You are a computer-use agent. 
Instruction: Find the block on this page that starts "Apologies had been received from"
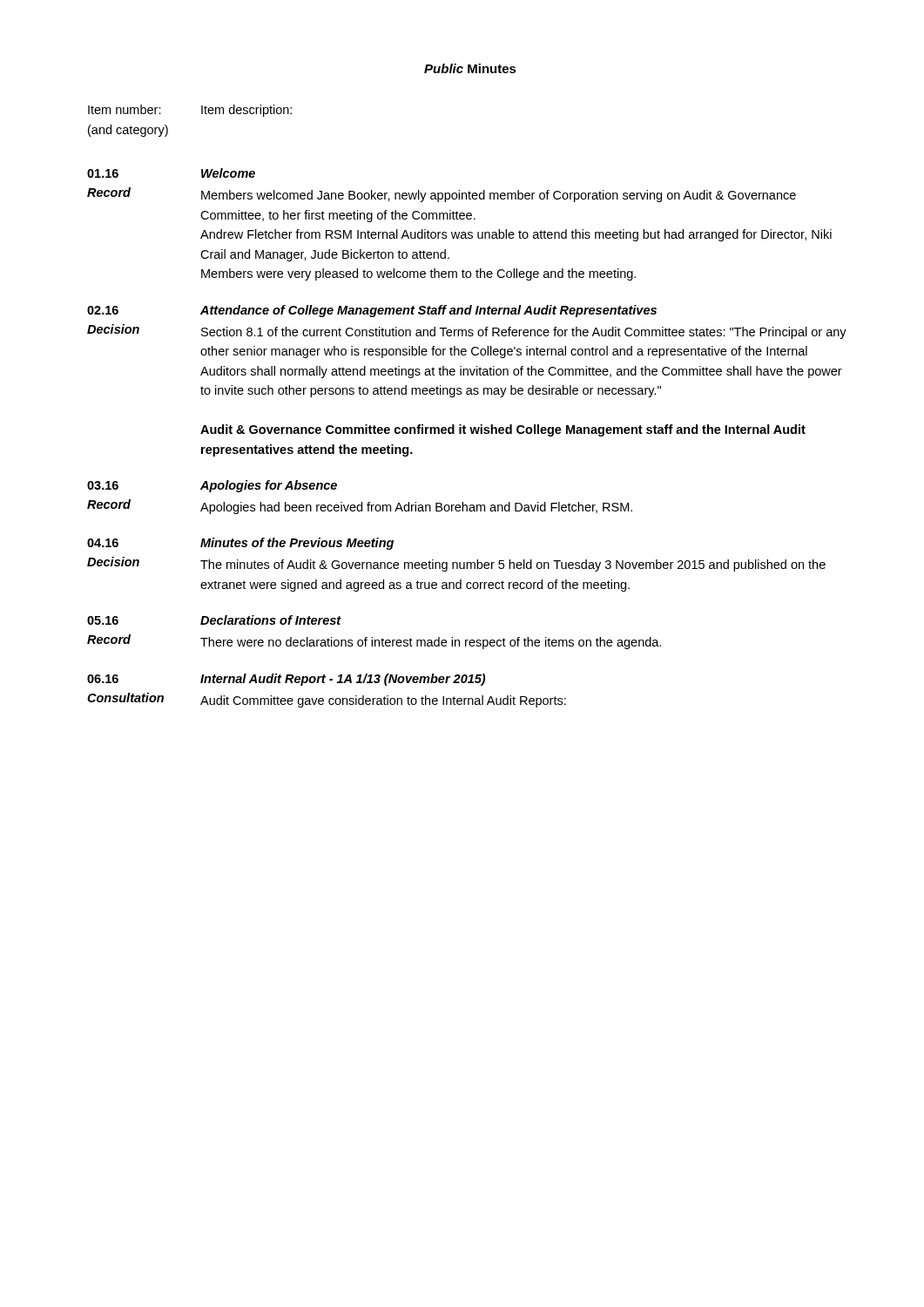click(x=417, y=507)
